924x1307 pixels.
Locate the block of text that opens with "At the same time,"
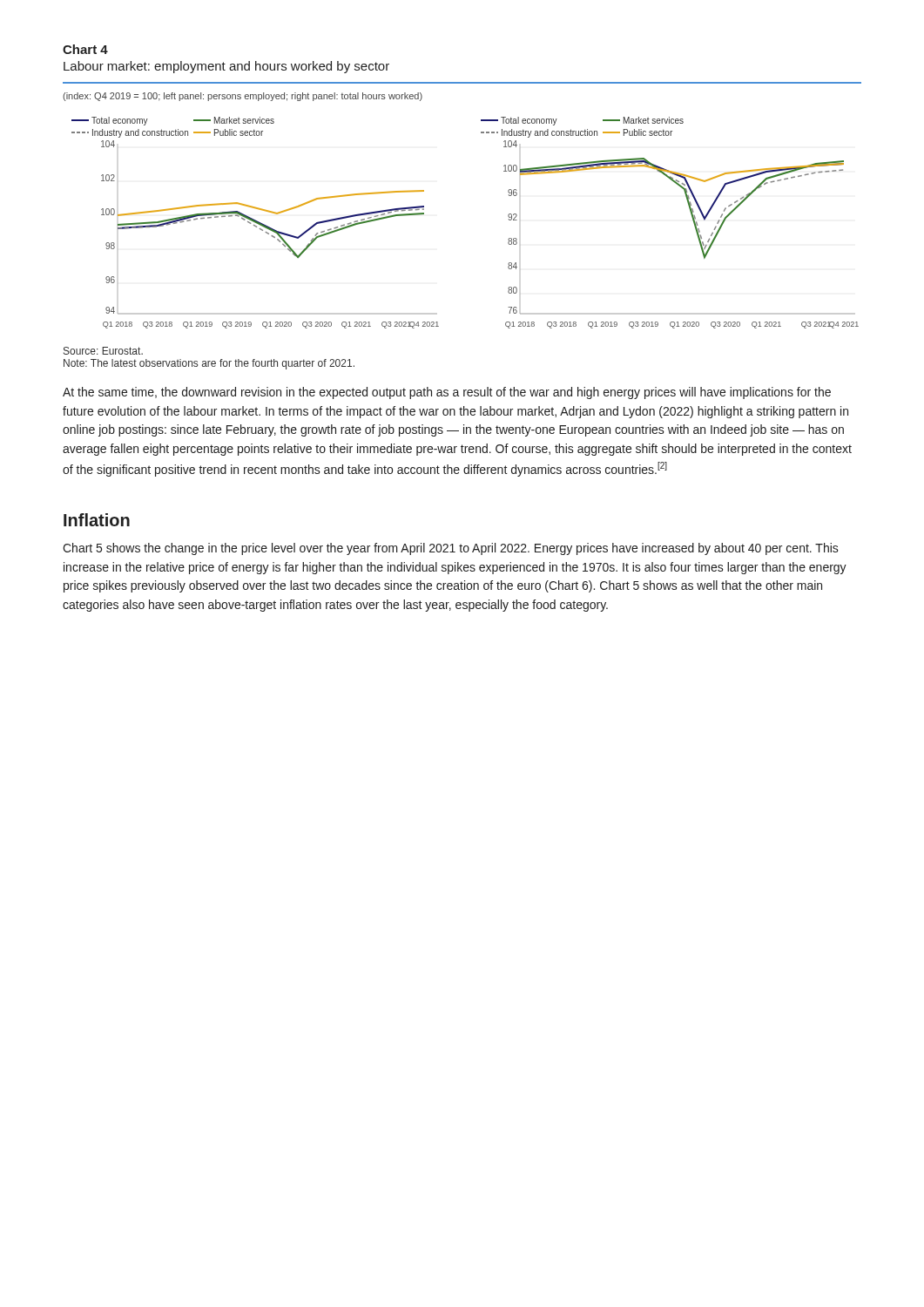click(x=457, y=431)
